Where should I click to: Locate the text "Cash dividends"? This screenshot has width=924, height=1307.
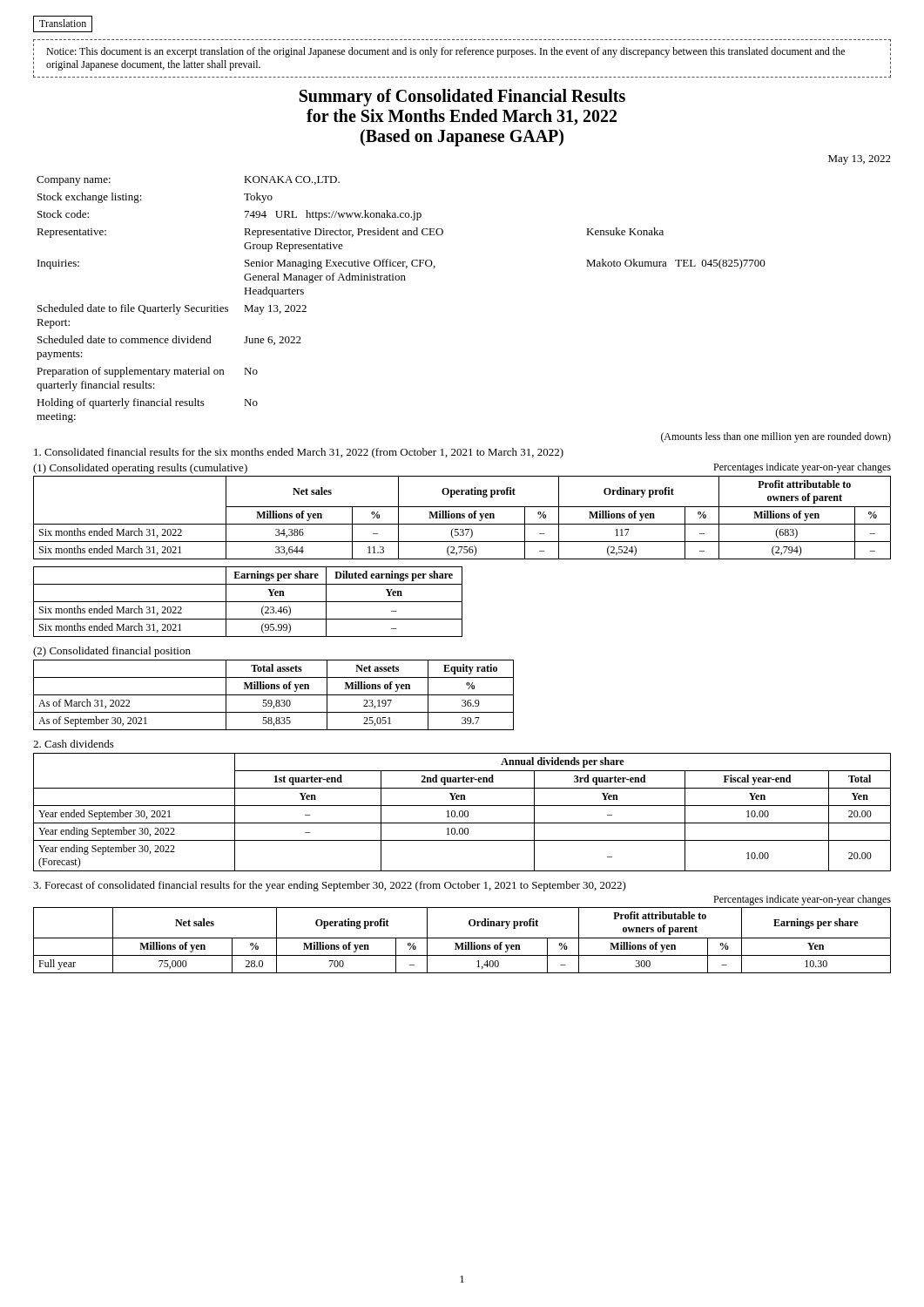(74, 744)
